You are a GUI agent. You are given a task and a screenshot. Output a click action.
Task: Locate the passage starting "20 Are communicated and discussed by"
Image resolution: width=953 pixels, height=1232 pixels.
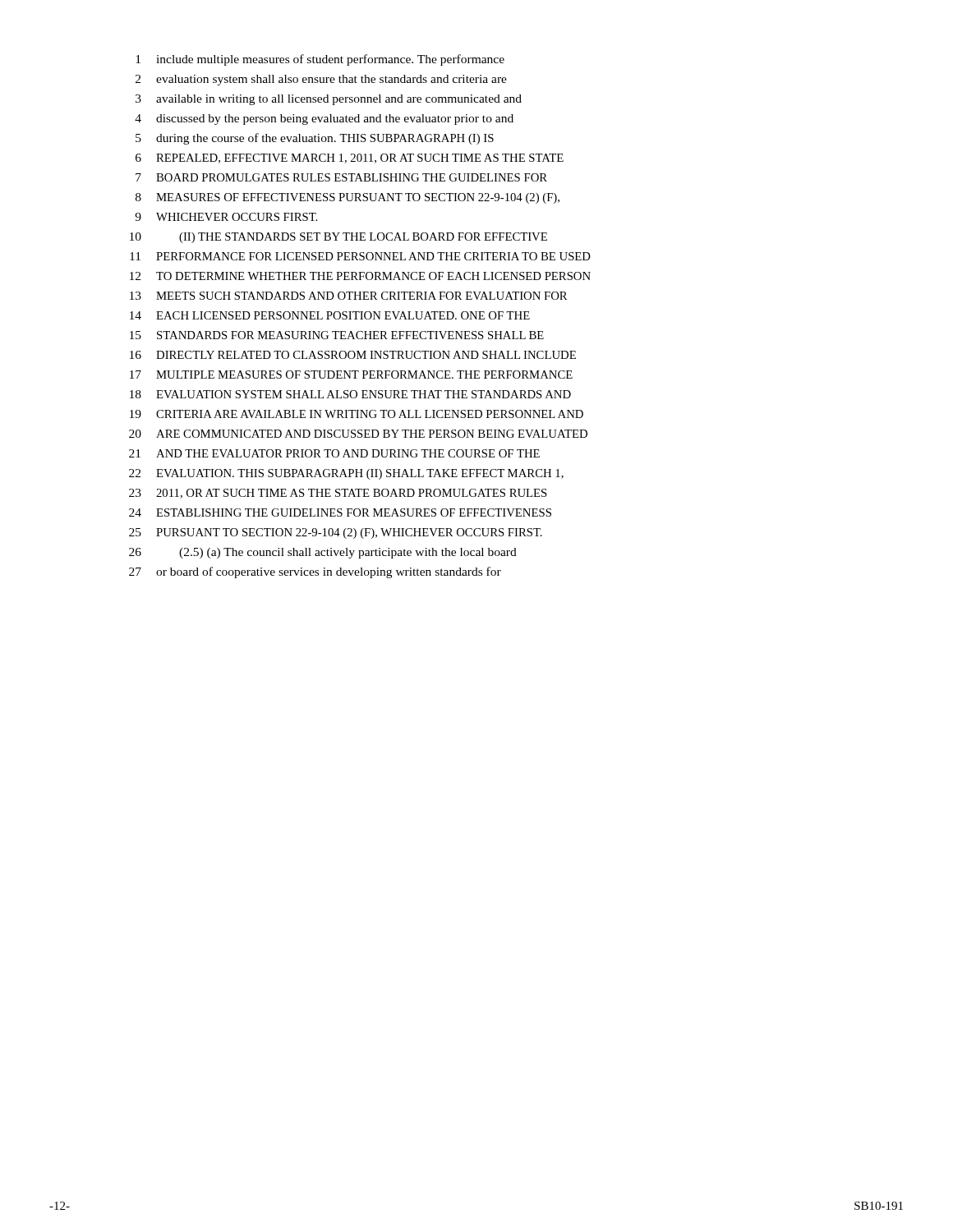point(489,434)
